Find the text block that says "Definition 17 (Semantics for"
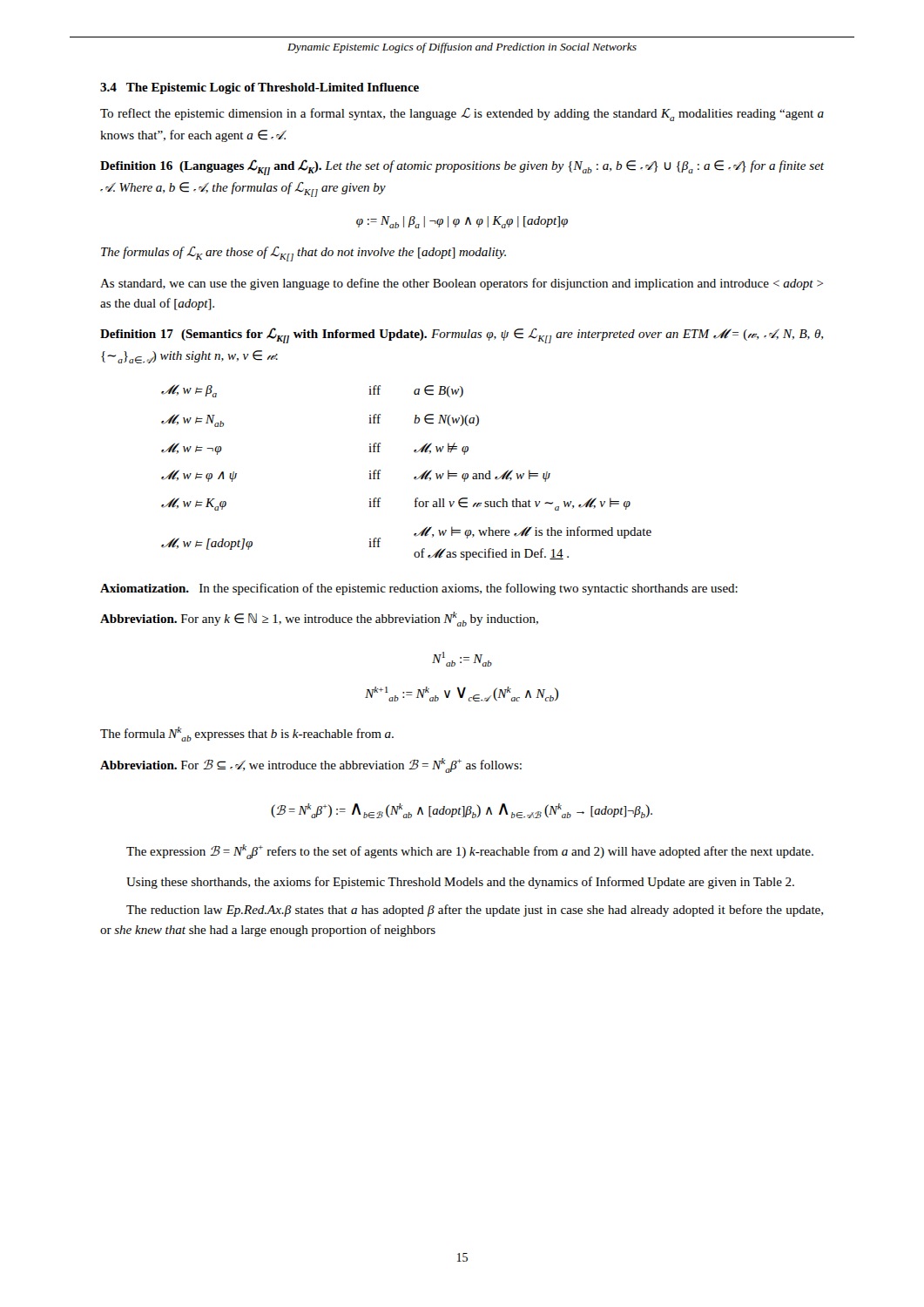The width and height of the screenshot is (924, 1307). (x=462, y=346)
